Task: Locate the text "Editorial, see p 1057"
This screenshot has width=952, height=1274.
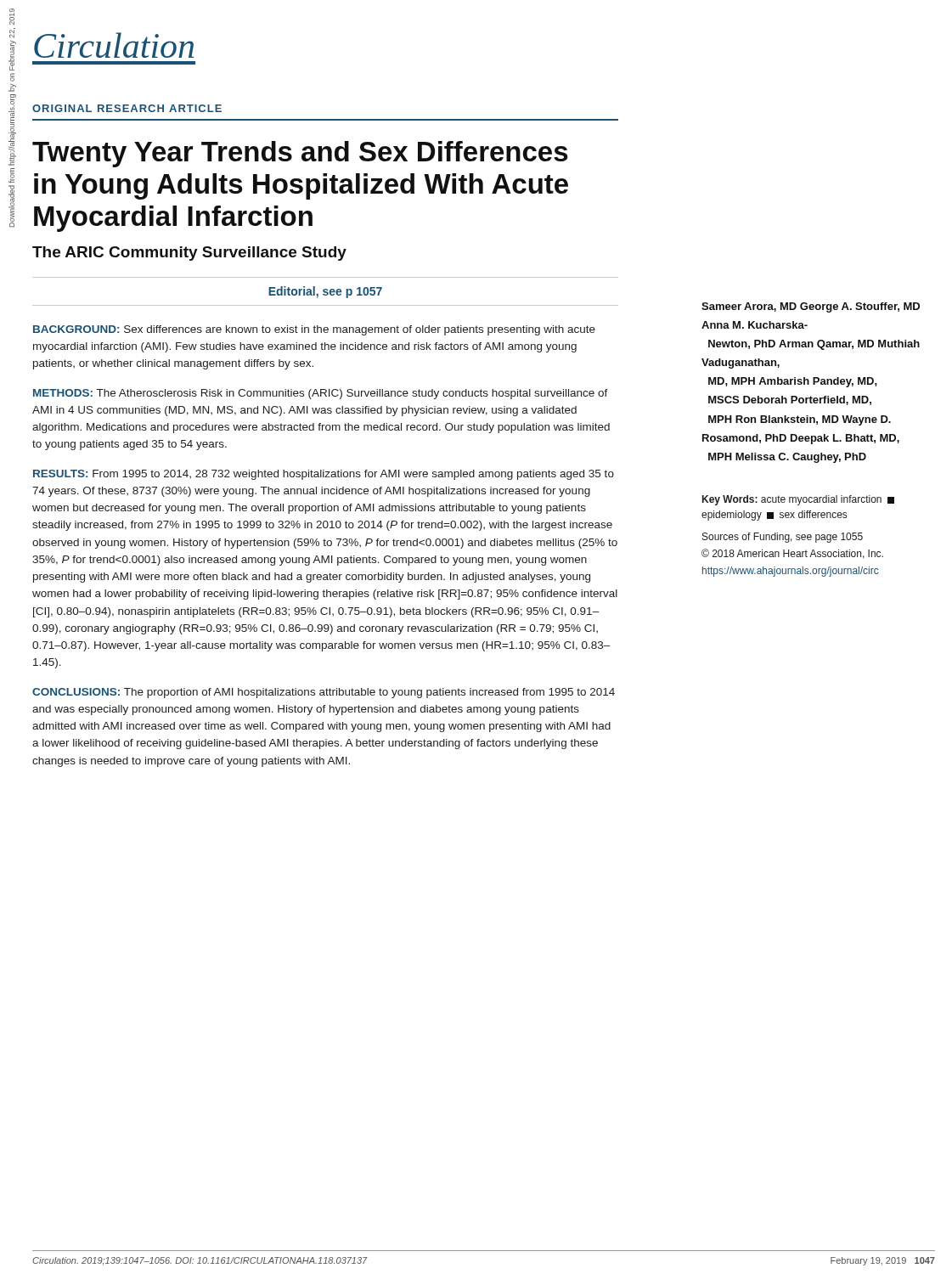Action: [x=325, y=291]
